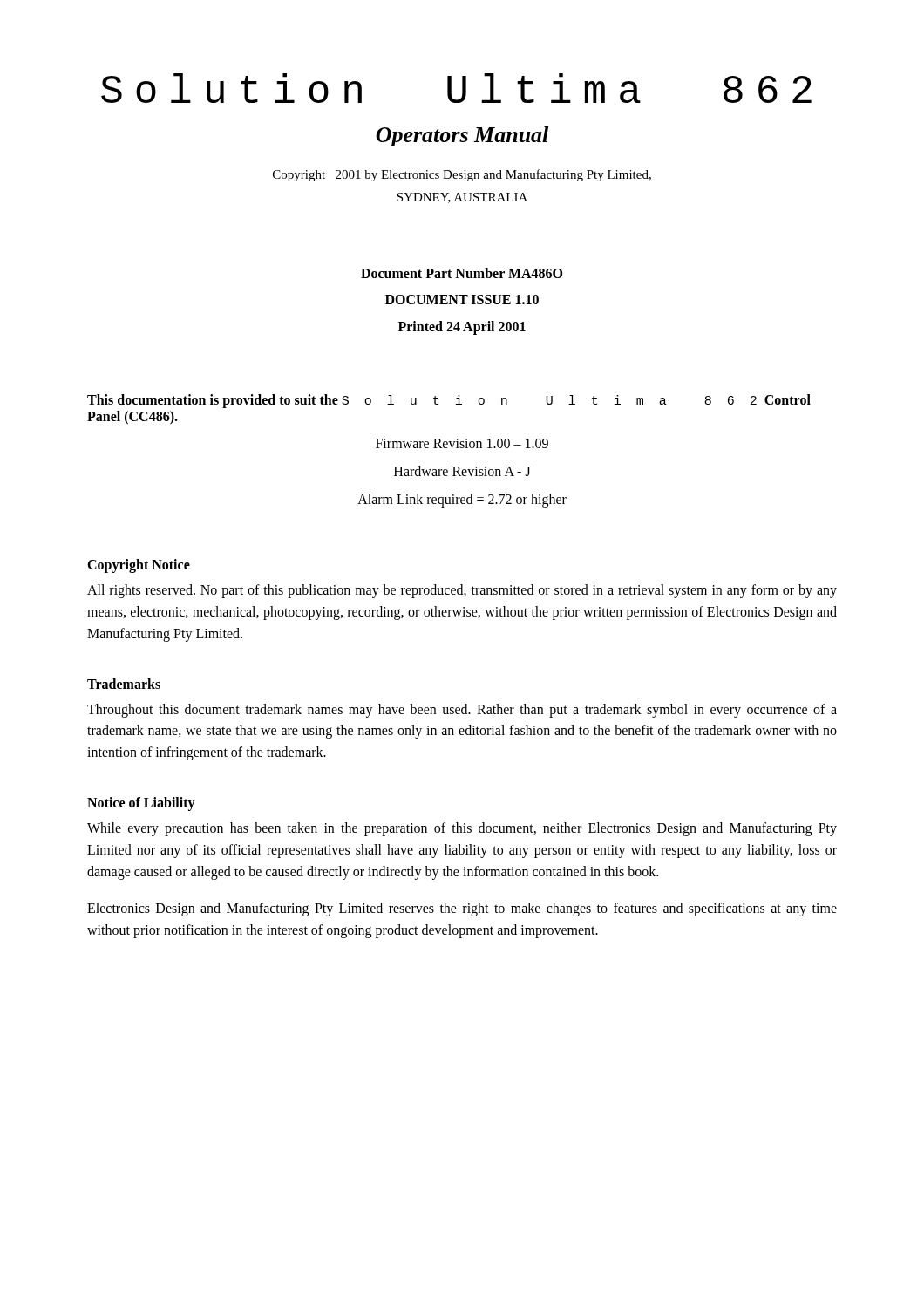Point to the text block starting "Operators Manual"
924x1308 pixels.
462,135
